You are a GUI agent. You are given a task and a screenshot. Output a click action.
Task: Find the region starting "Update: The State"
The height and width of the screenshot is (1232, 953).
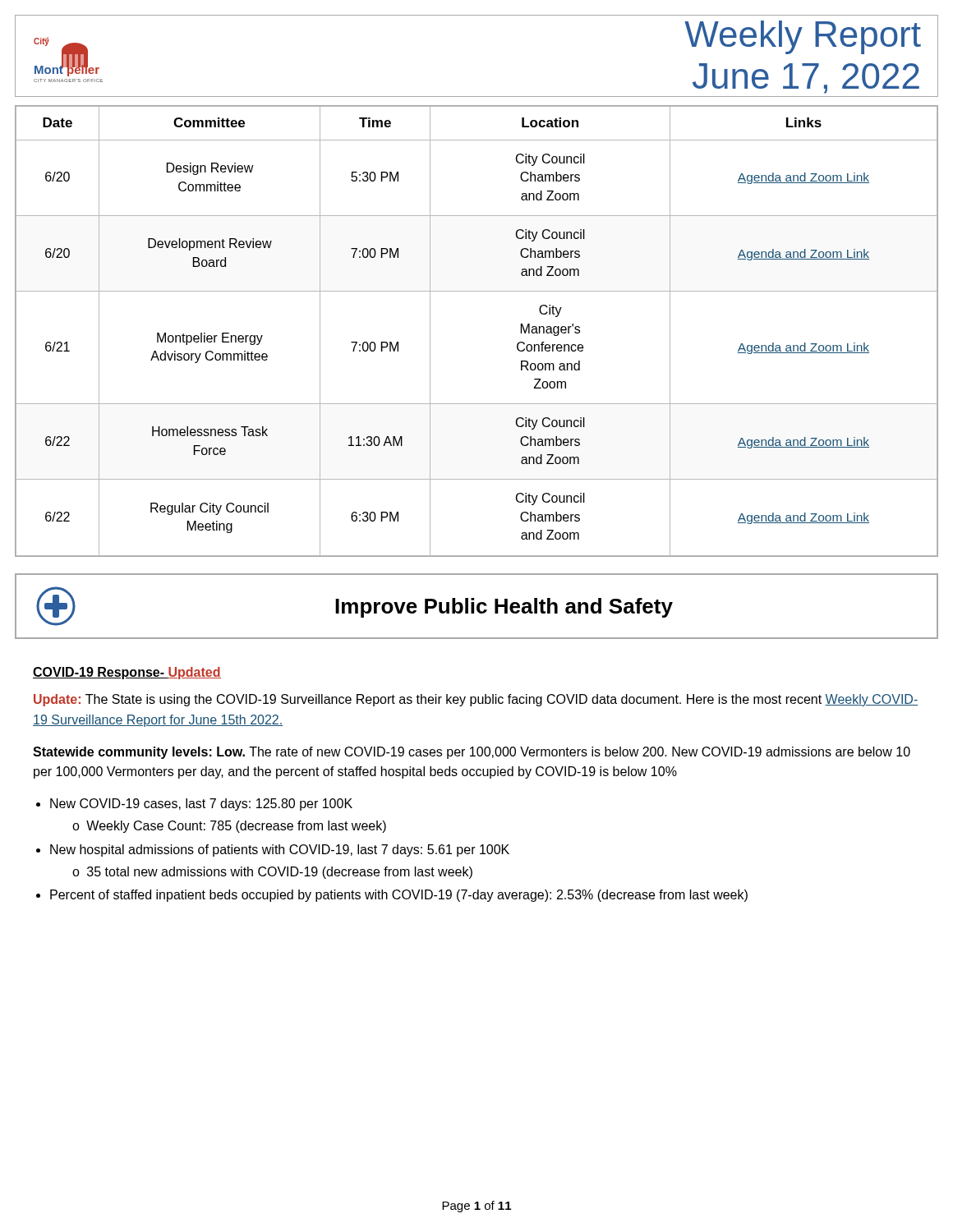[475, 710]
